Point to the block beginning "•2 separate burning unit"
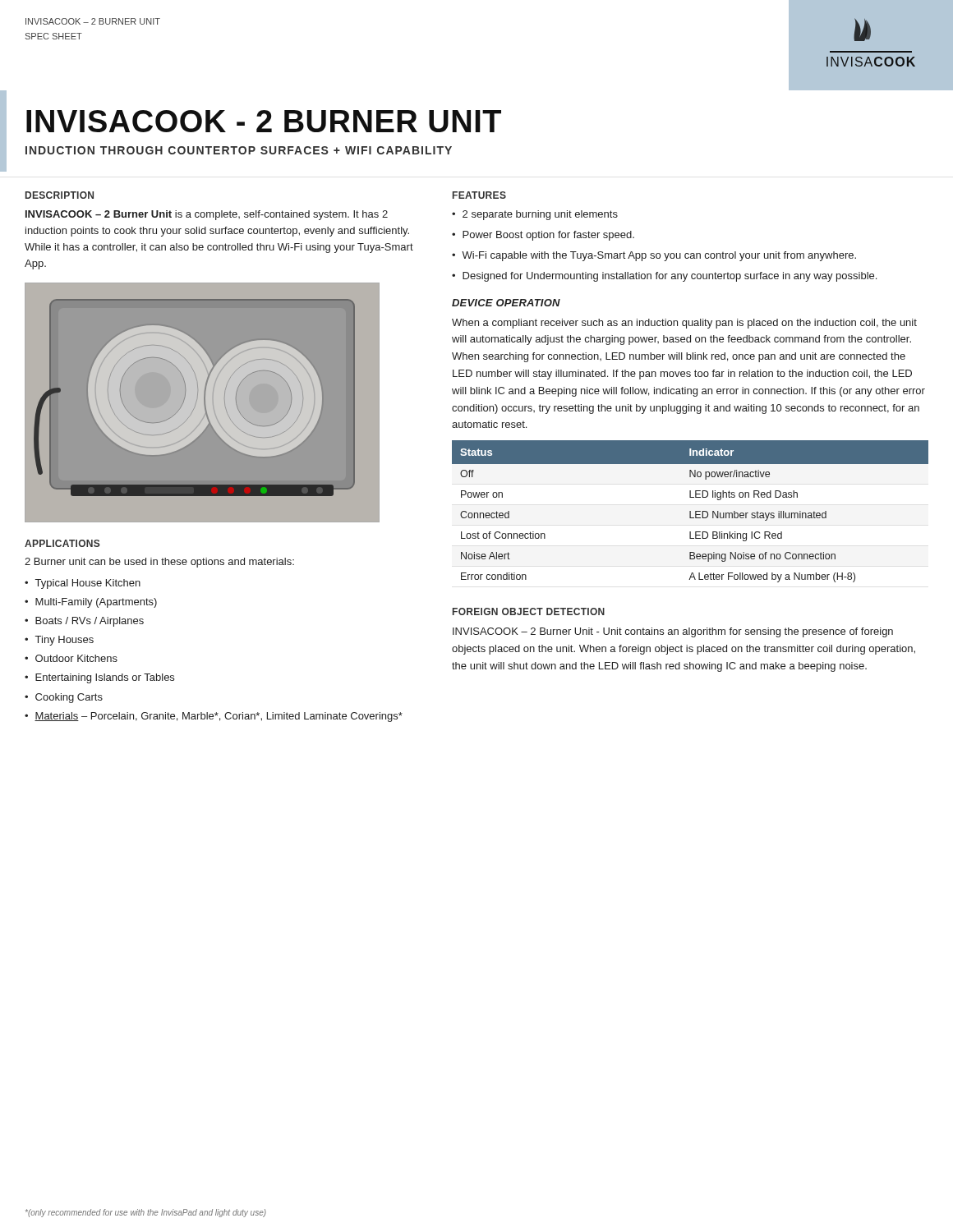 (x=535, y=214)
